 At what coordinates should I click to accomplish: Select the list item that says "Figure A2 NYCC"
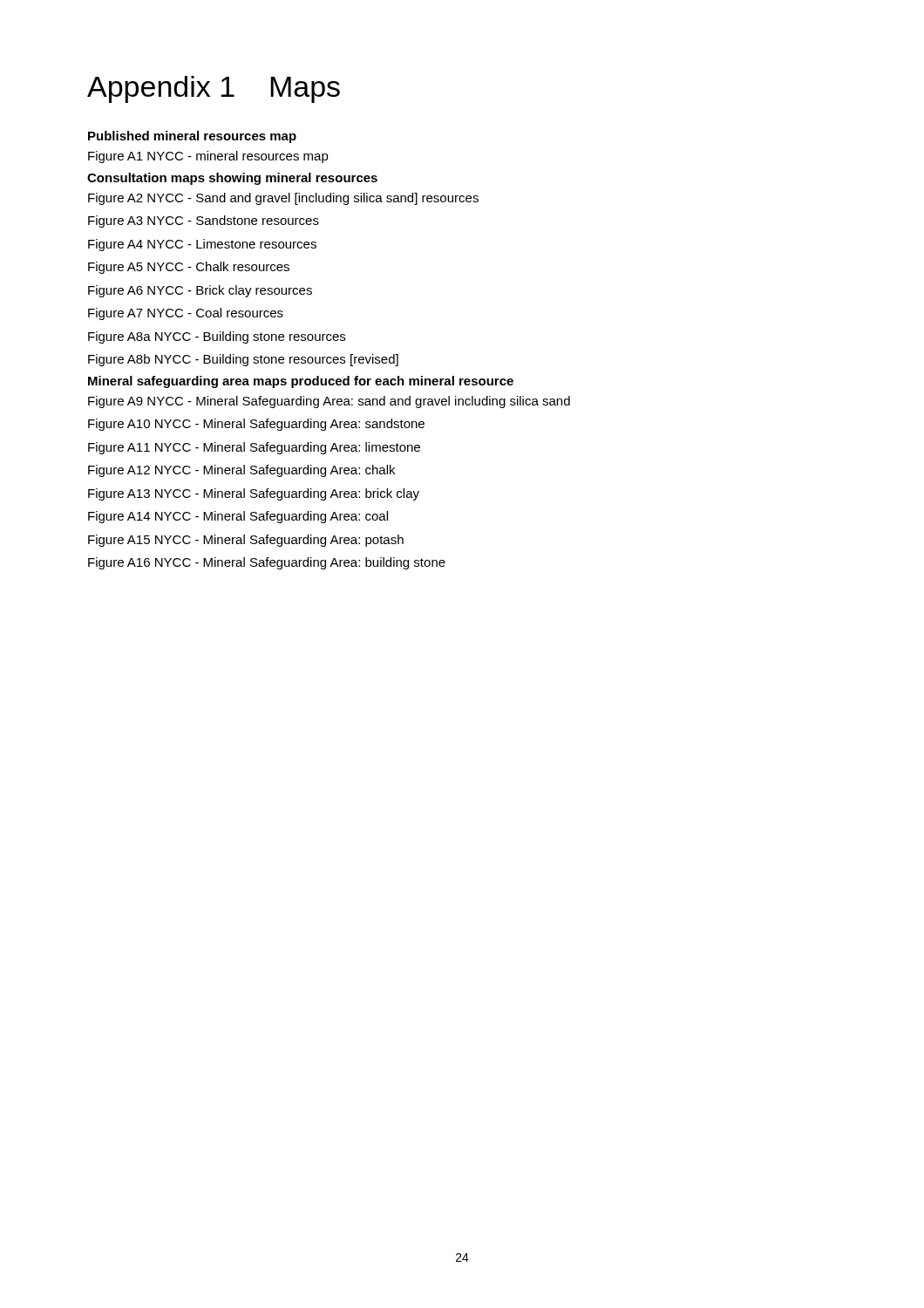[x=462, y=198]
